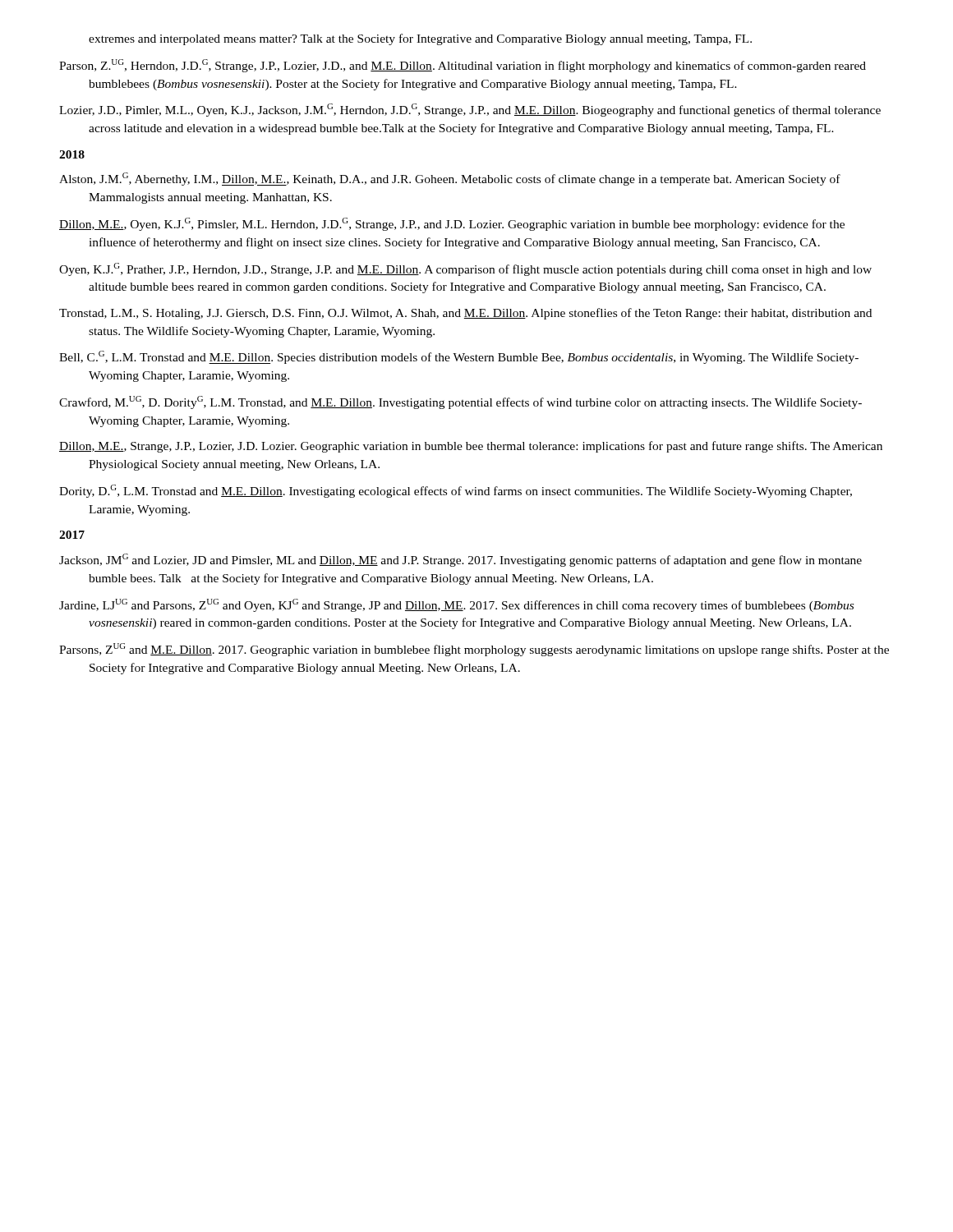953x1232 pixels.
Task: Select the region starting "Crawford, M.UG, D. DorityG, L.M. Tronstad, and M.E."
Action: click(x=461, y=410)
